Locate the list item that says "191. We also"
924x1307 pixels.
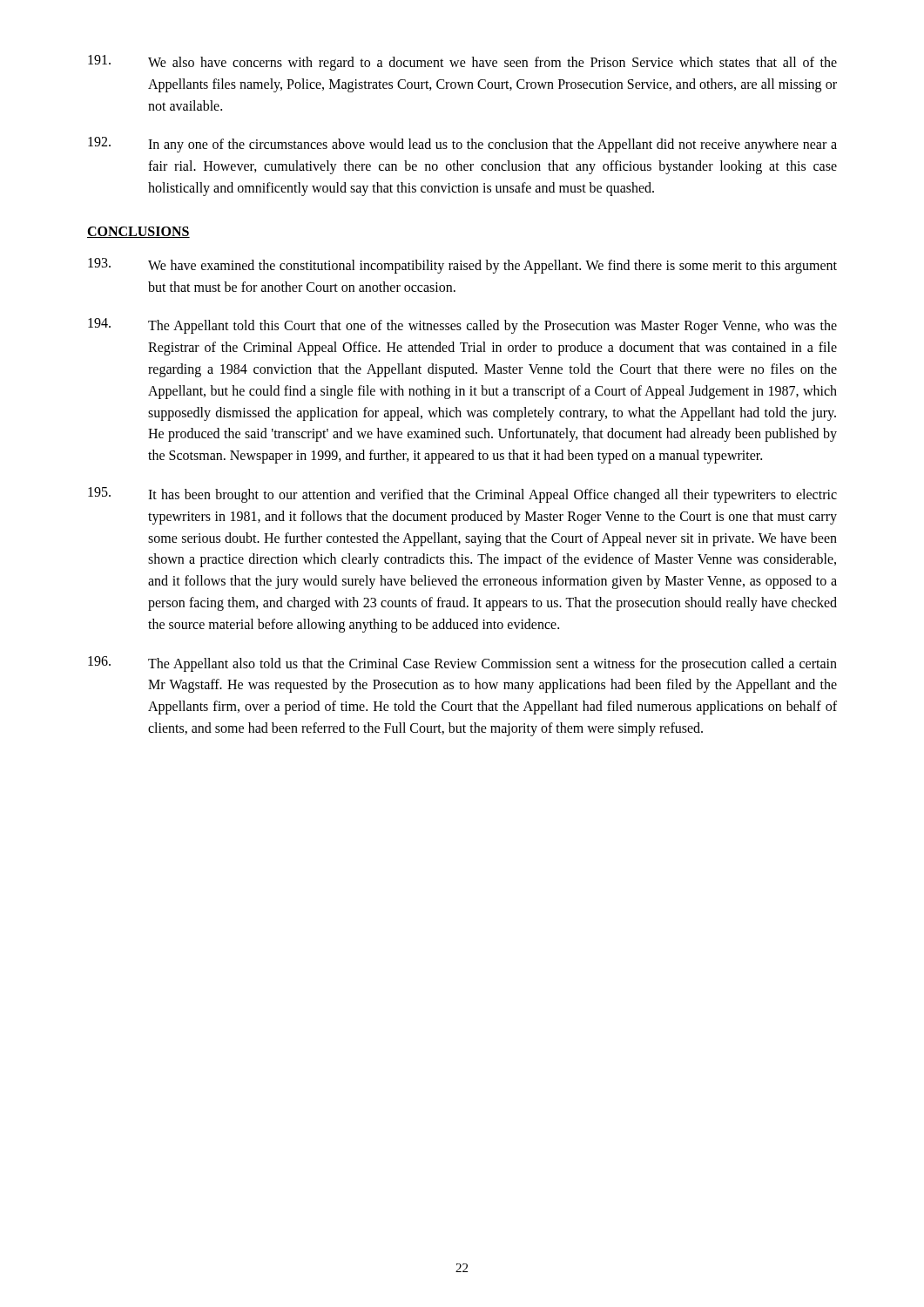(x=462, y=85)
